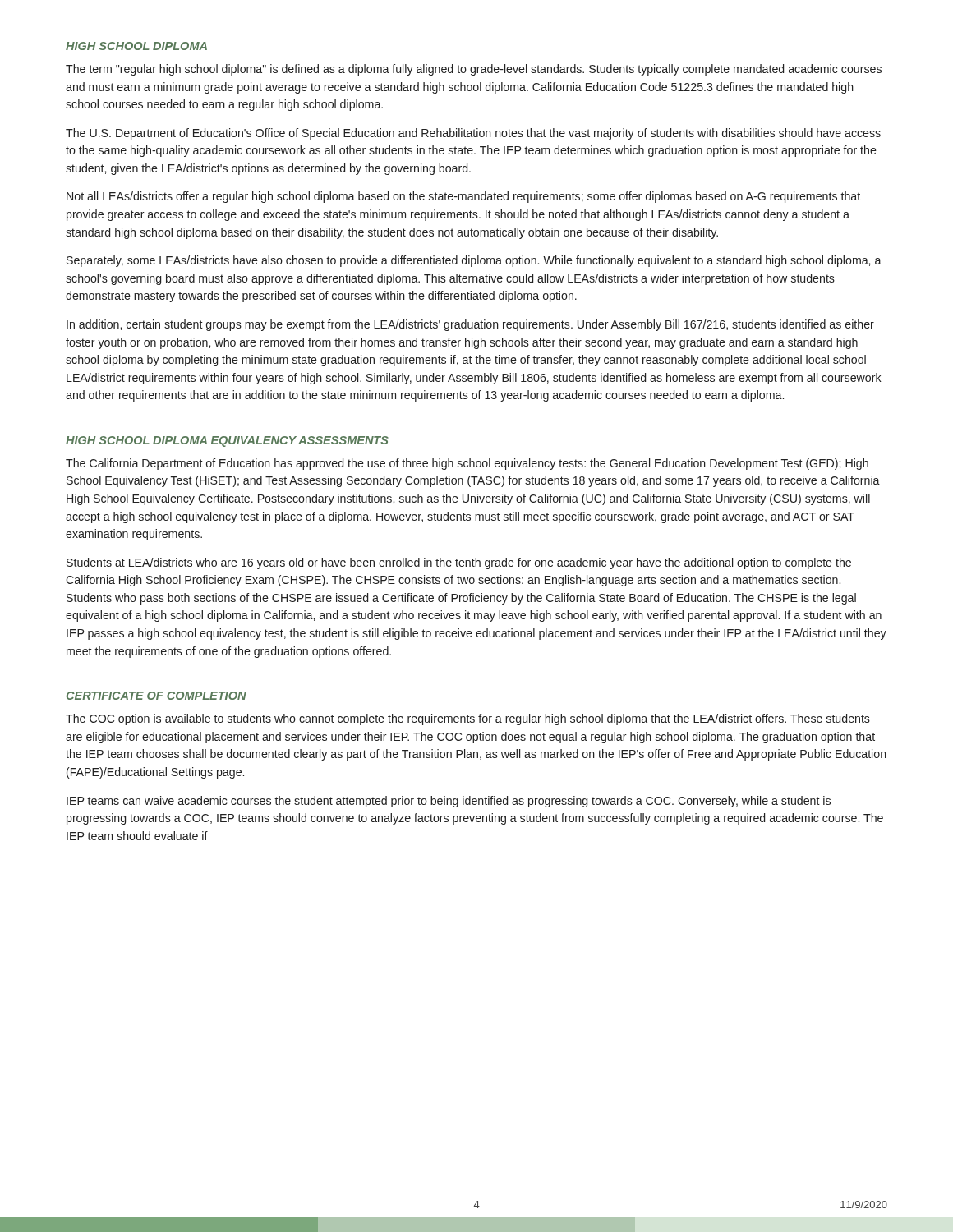Locate the block starting "Students at LEA/districts who are 16 years"

[x=476, y=607]
